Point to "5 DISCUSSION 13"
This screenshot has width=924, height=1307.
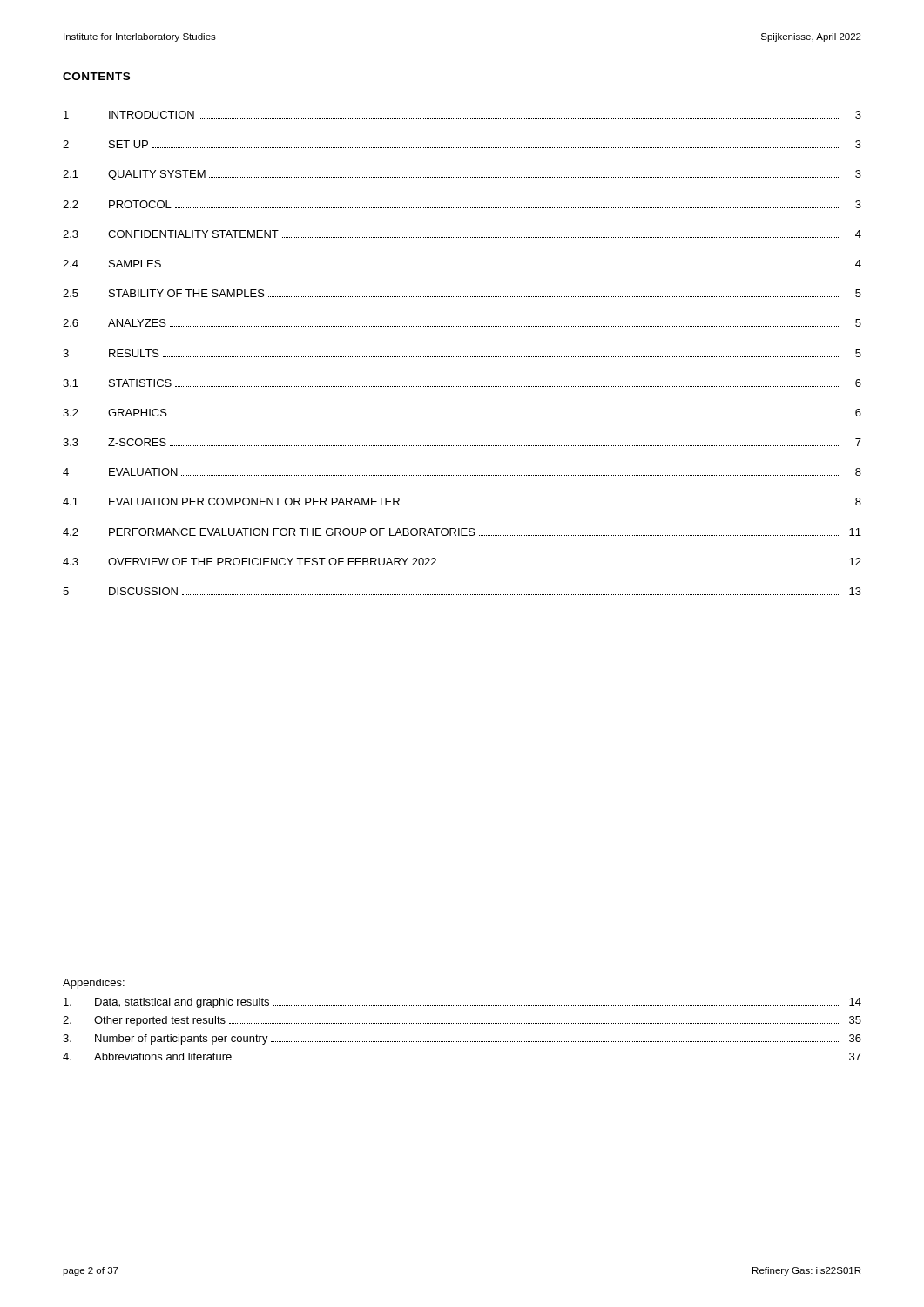[462, 592]
